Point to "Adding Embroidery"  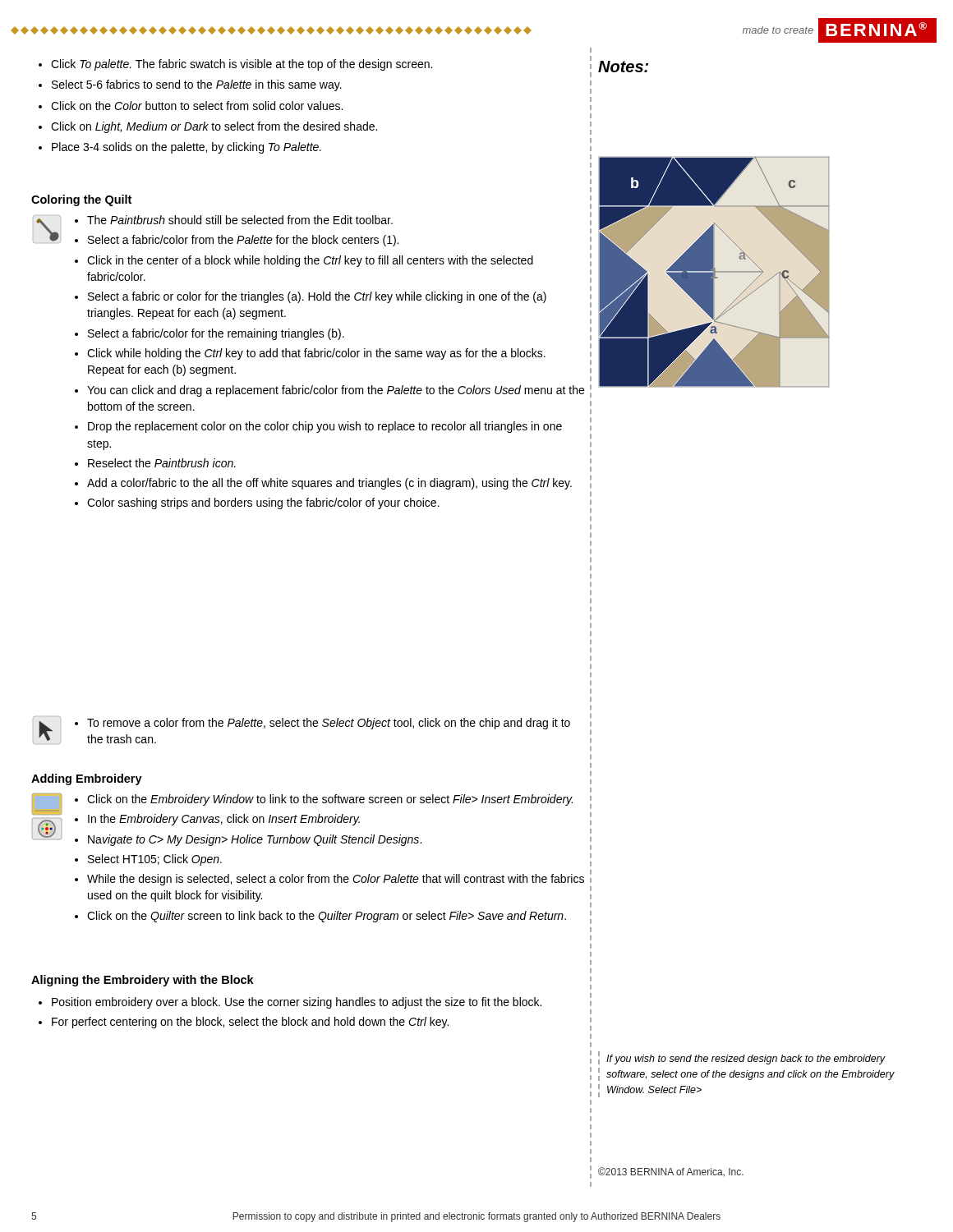click(x=86, y=779)
